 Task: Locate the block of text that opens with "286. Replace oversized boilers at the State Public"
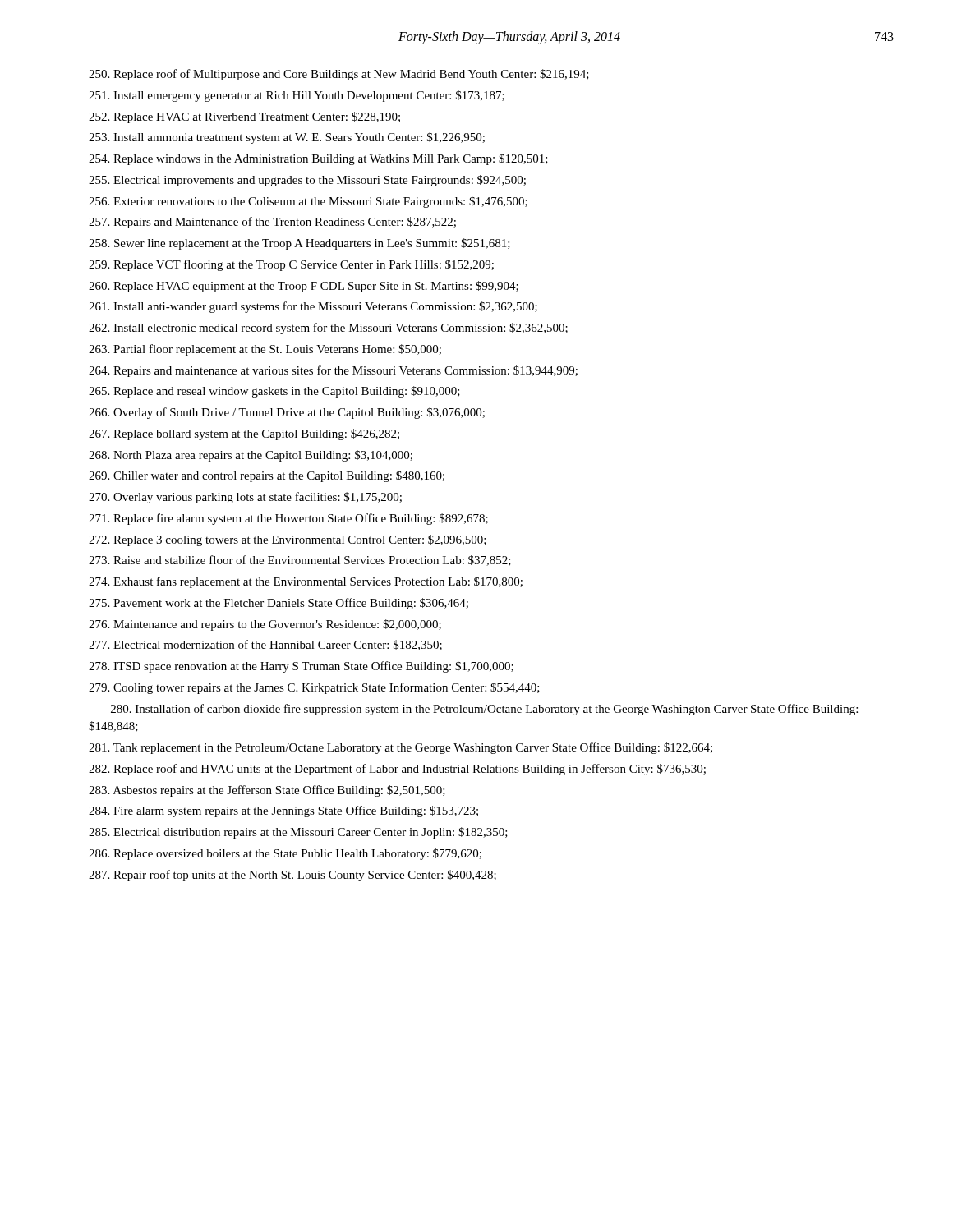(x=286, y=853)
